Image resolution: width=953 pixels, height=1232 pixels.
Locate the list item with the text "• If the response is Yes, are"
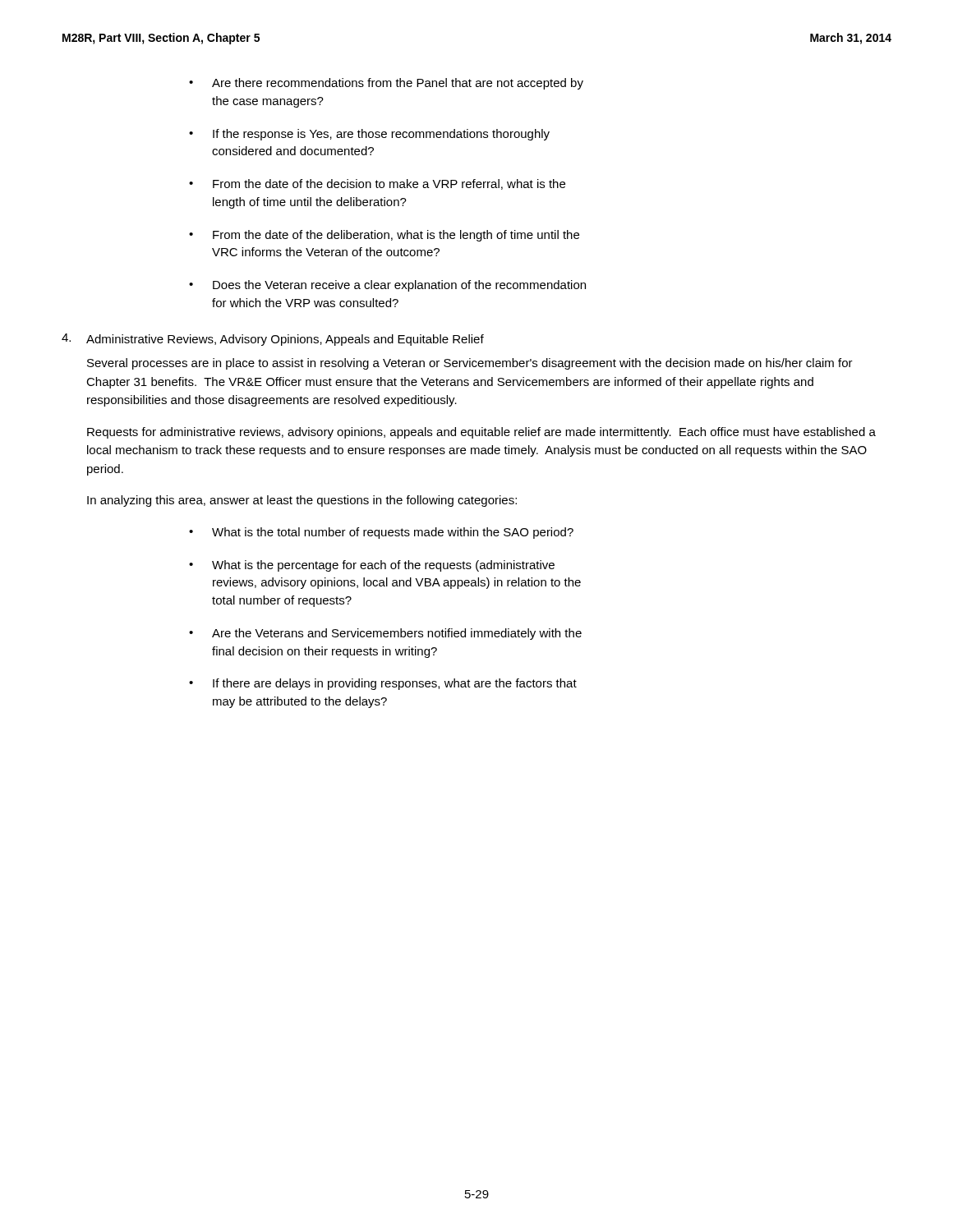[369, 142]
